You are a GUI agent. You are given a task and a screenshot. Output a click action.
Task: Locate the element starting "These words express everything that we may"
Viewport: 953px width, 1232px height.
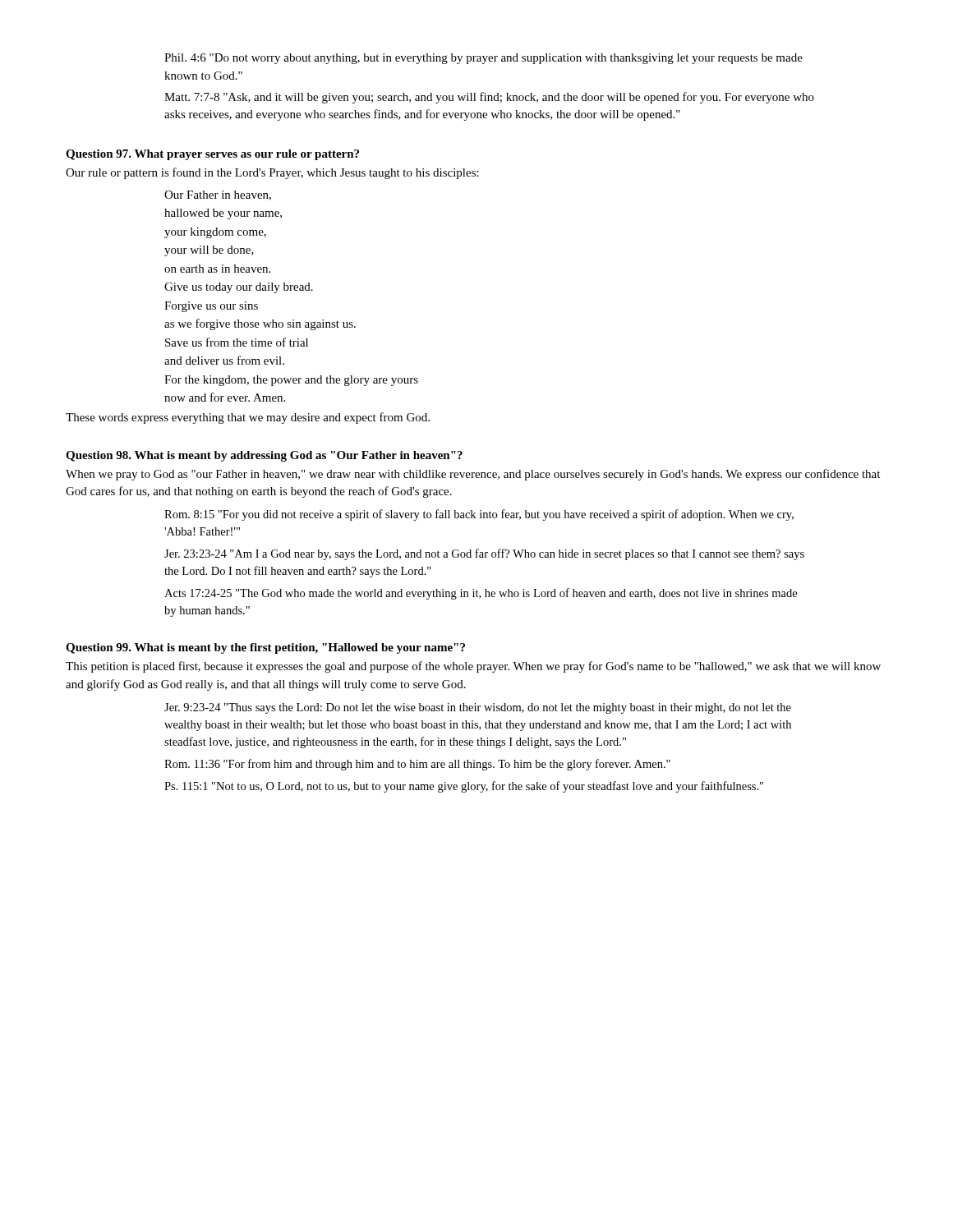248,417
